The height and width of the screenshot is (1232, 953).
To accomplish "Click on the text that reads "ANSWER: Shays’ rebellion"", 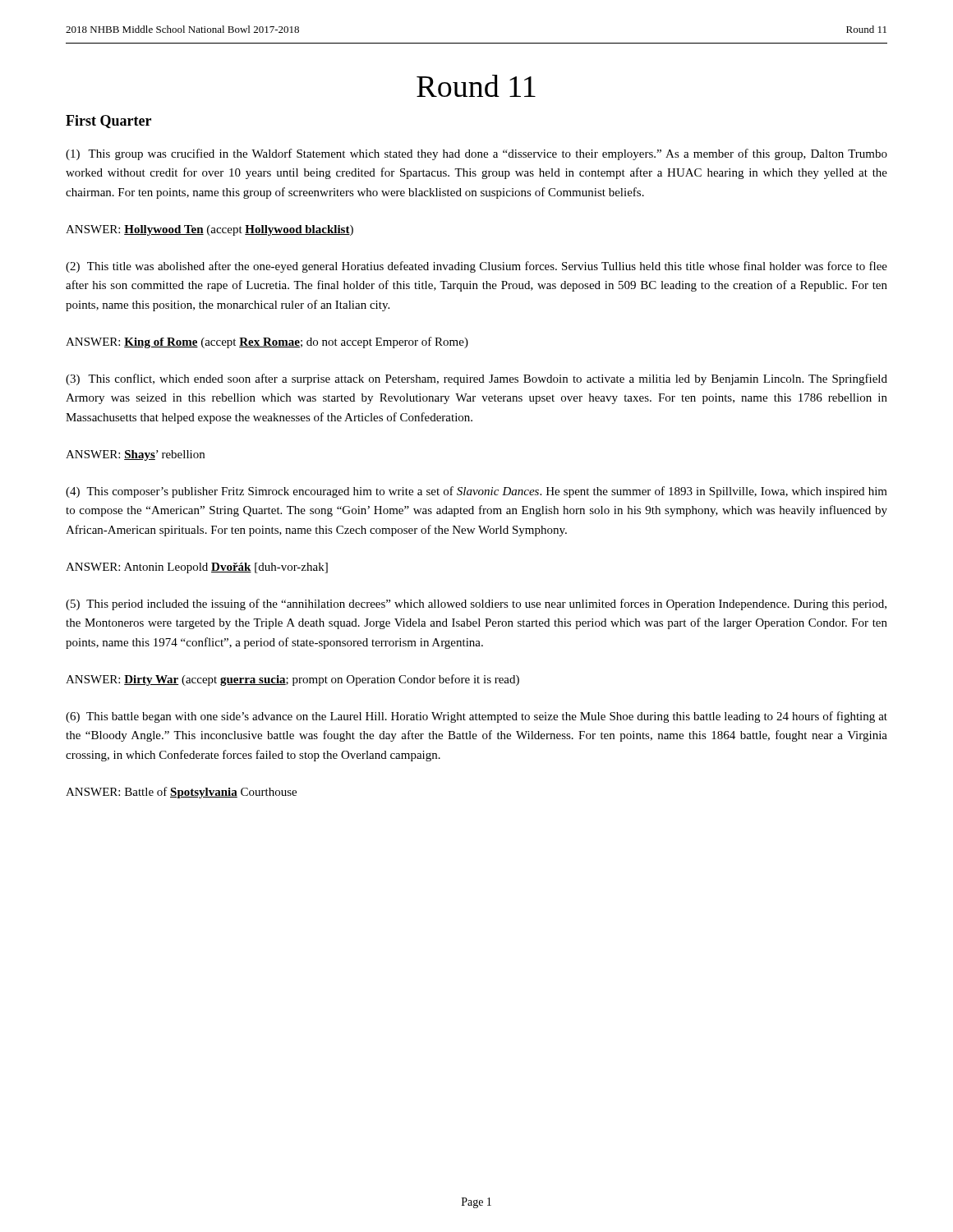I will tap(135, 454).
